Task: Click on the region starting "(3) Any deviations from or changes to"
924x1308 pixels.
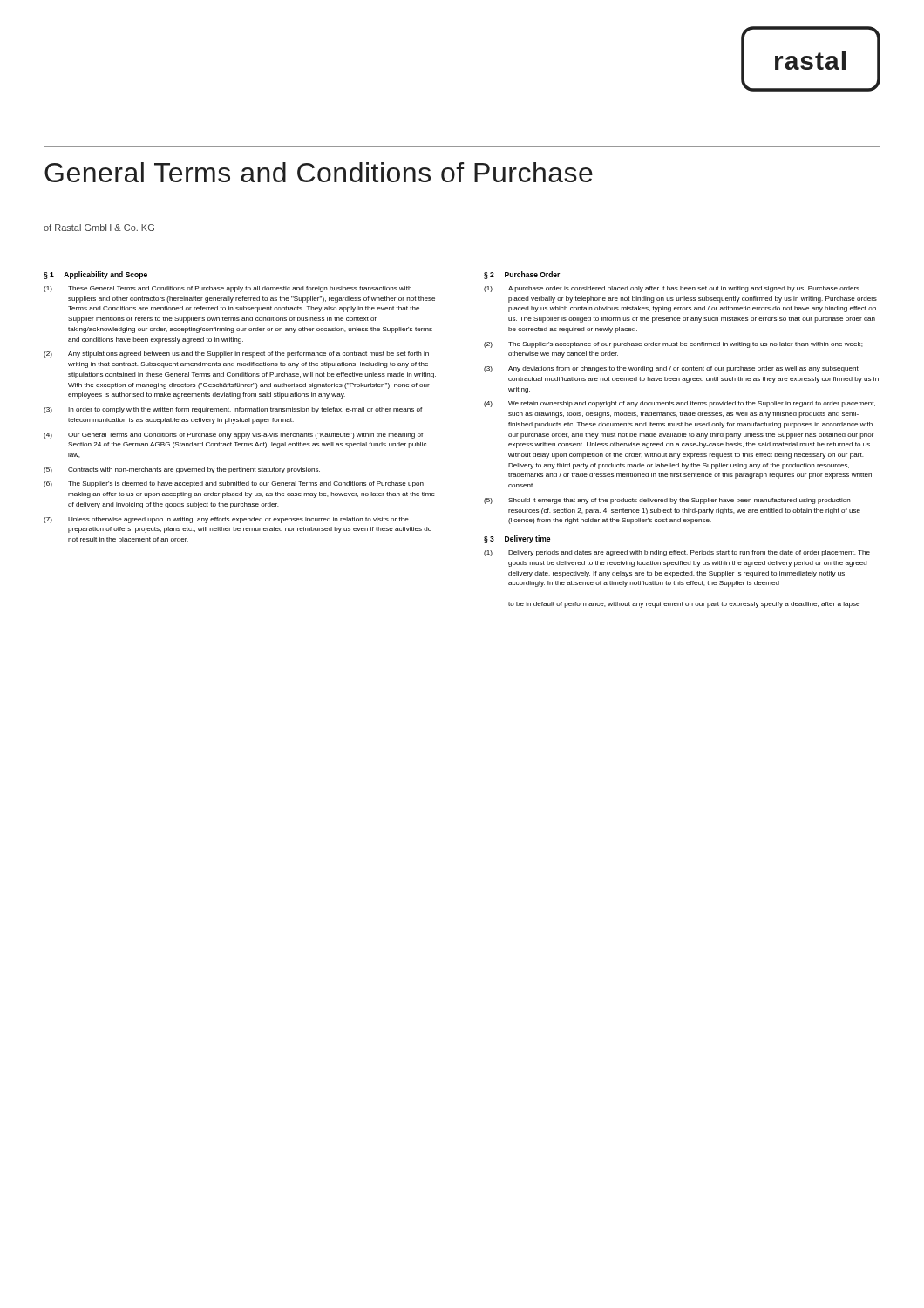Action: coord(682,379)
